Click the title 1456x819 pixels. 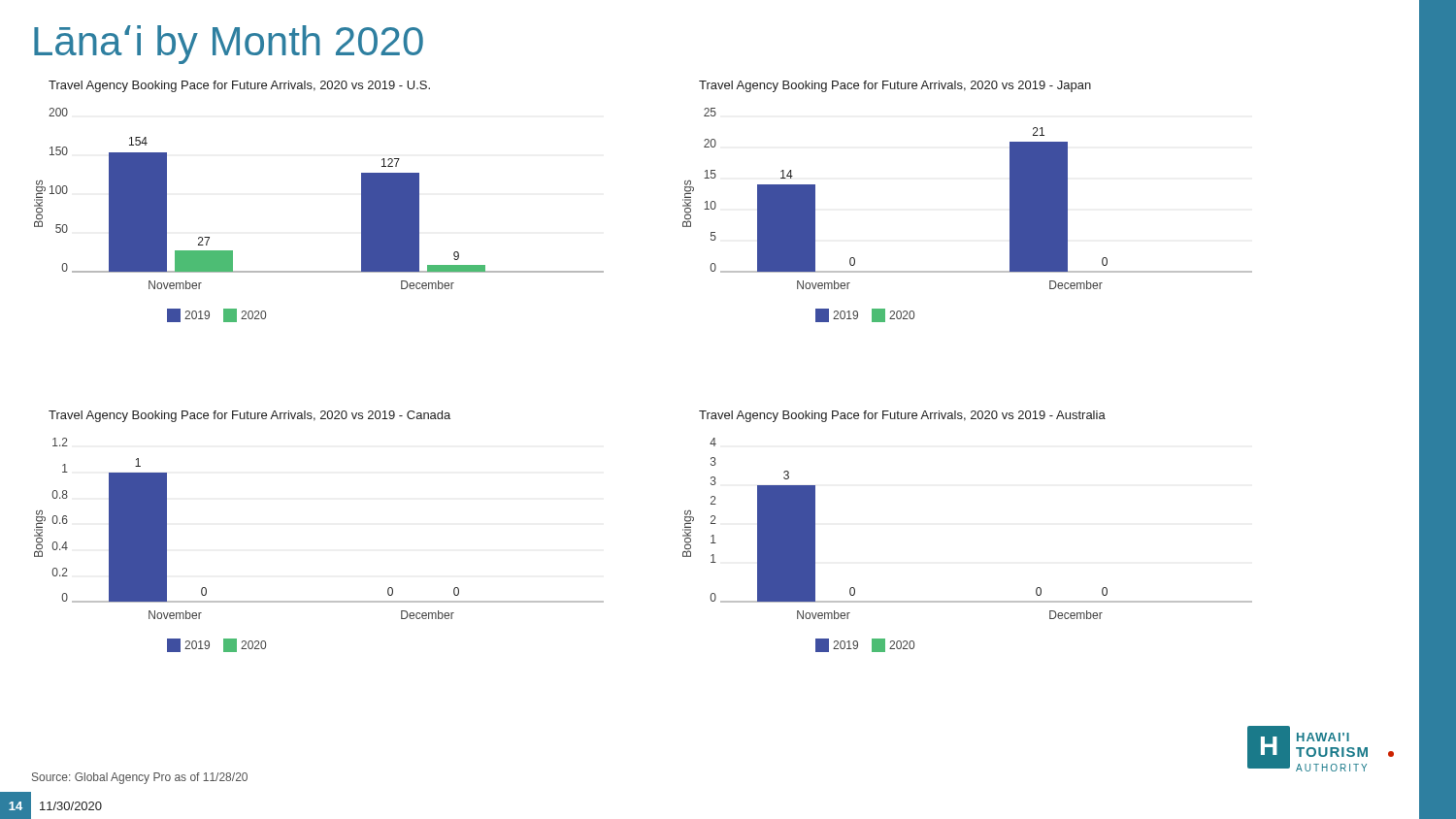(228, 41)
